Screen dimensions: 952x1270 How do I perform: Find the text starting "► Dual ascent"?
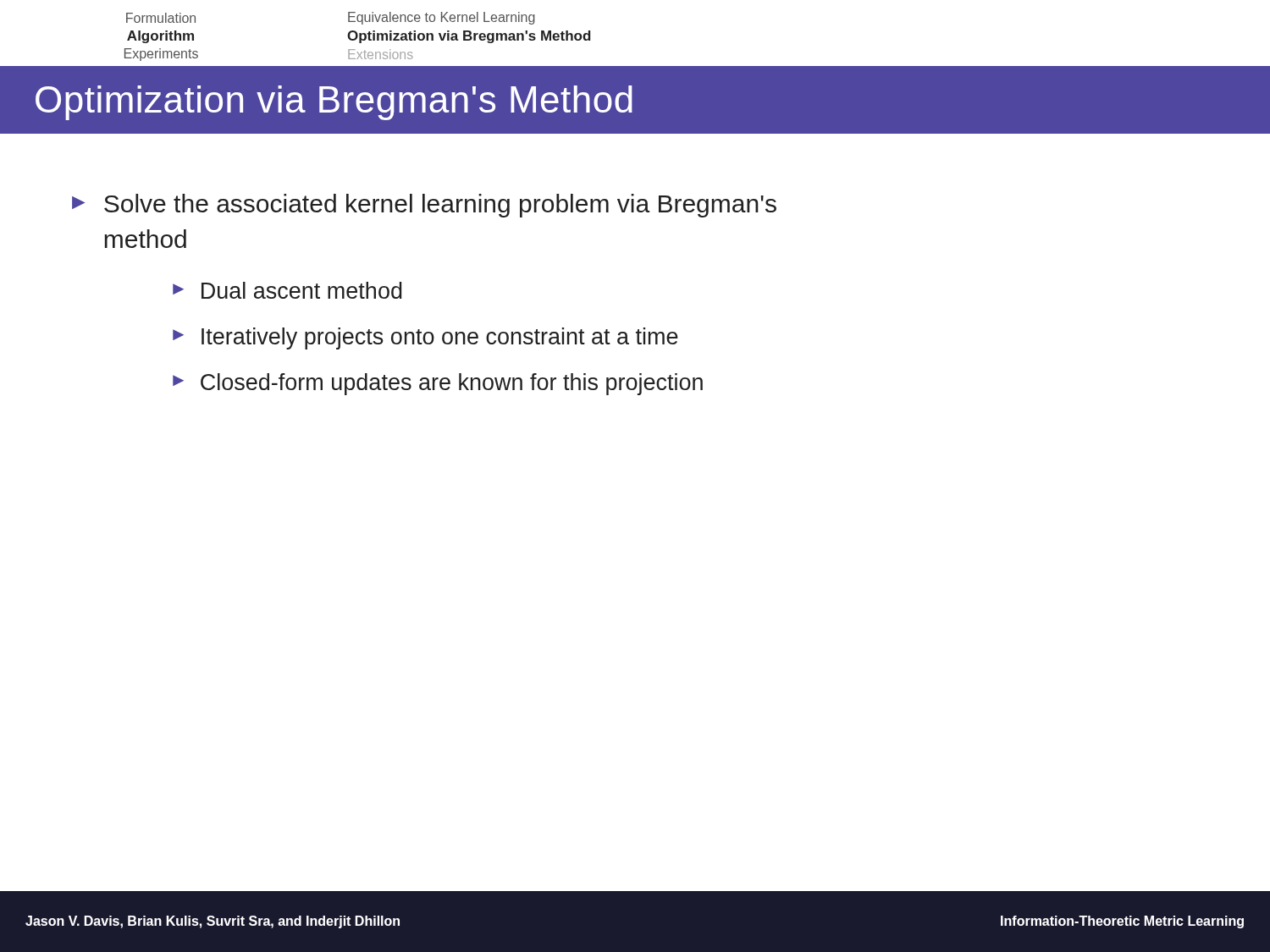click(286, 292)
